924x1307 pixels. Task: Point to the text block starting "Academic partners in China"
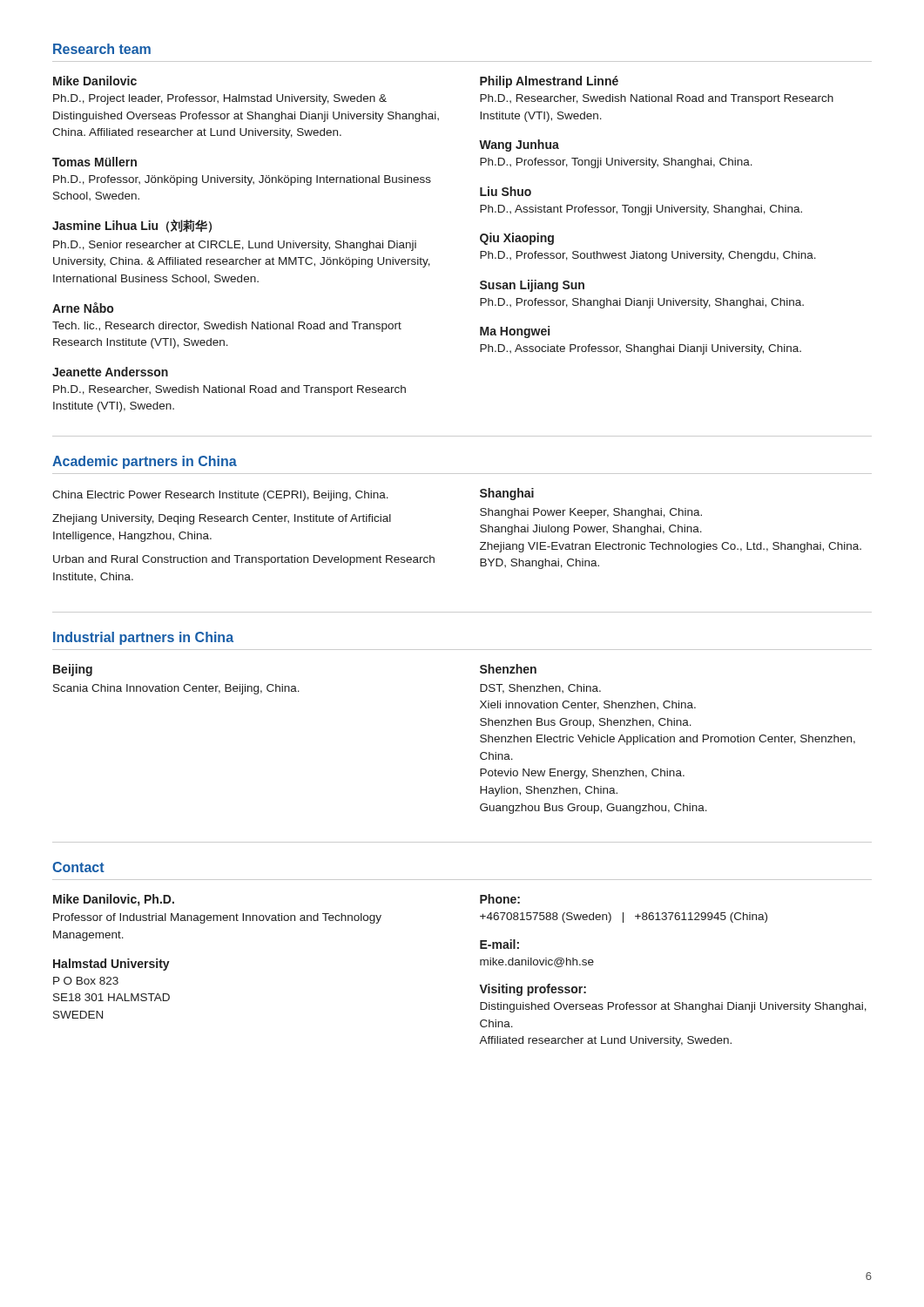[x=144, y=461]
